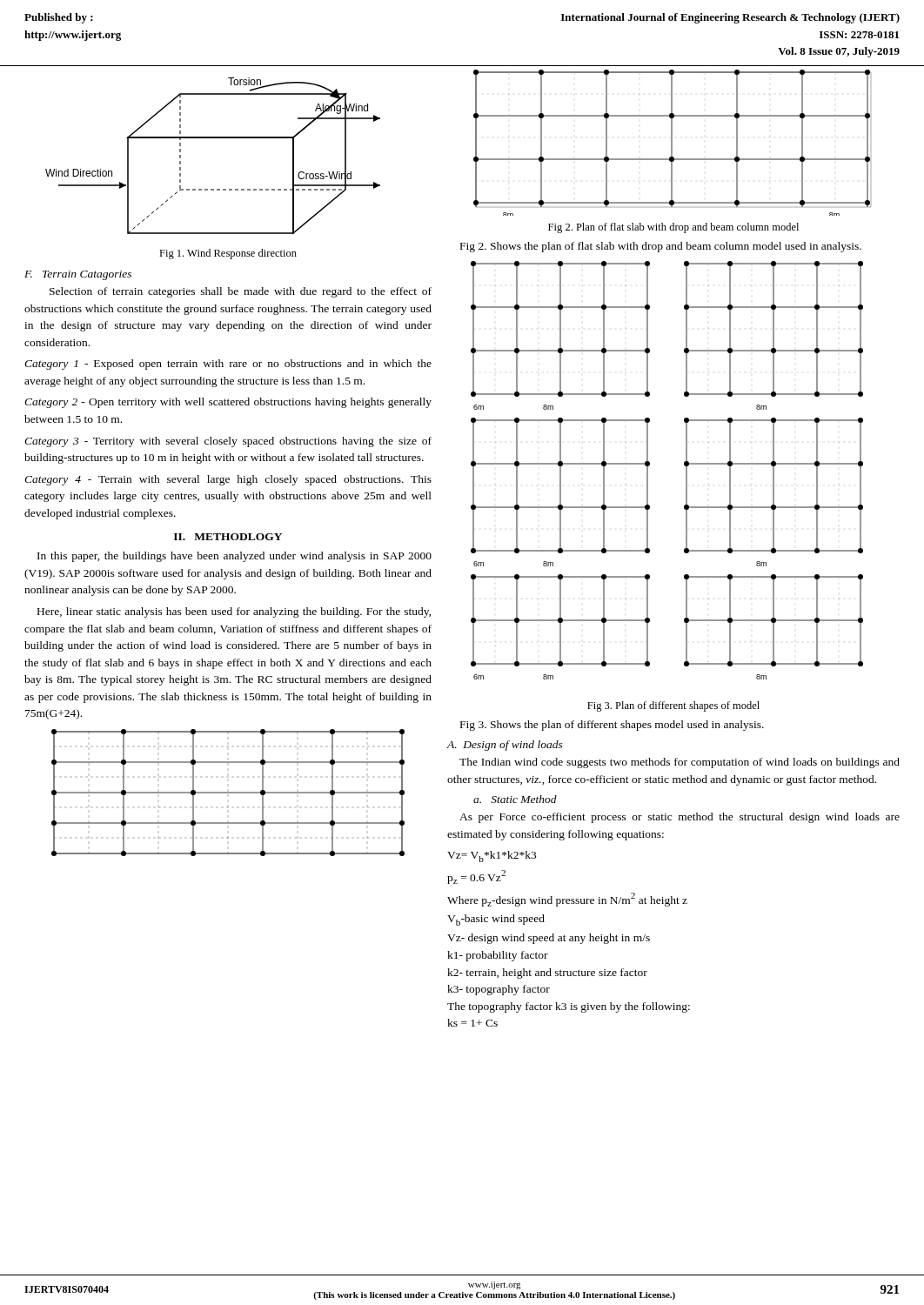Locate the text starting "Fig 2. Plan of flat"

[673, 227]
